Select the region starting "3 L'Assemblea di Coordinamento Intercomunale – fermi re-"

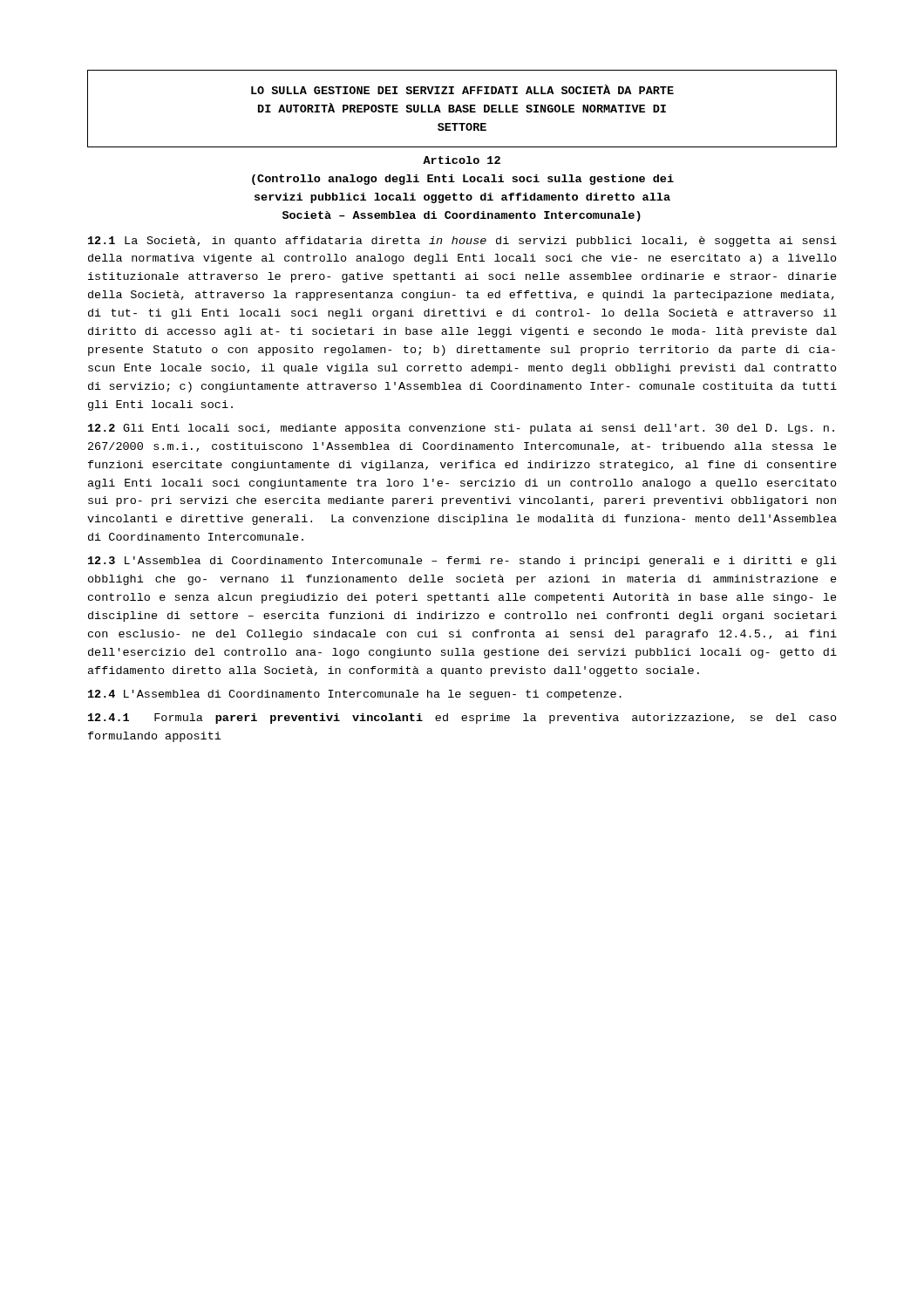click(x=462, y=616)
